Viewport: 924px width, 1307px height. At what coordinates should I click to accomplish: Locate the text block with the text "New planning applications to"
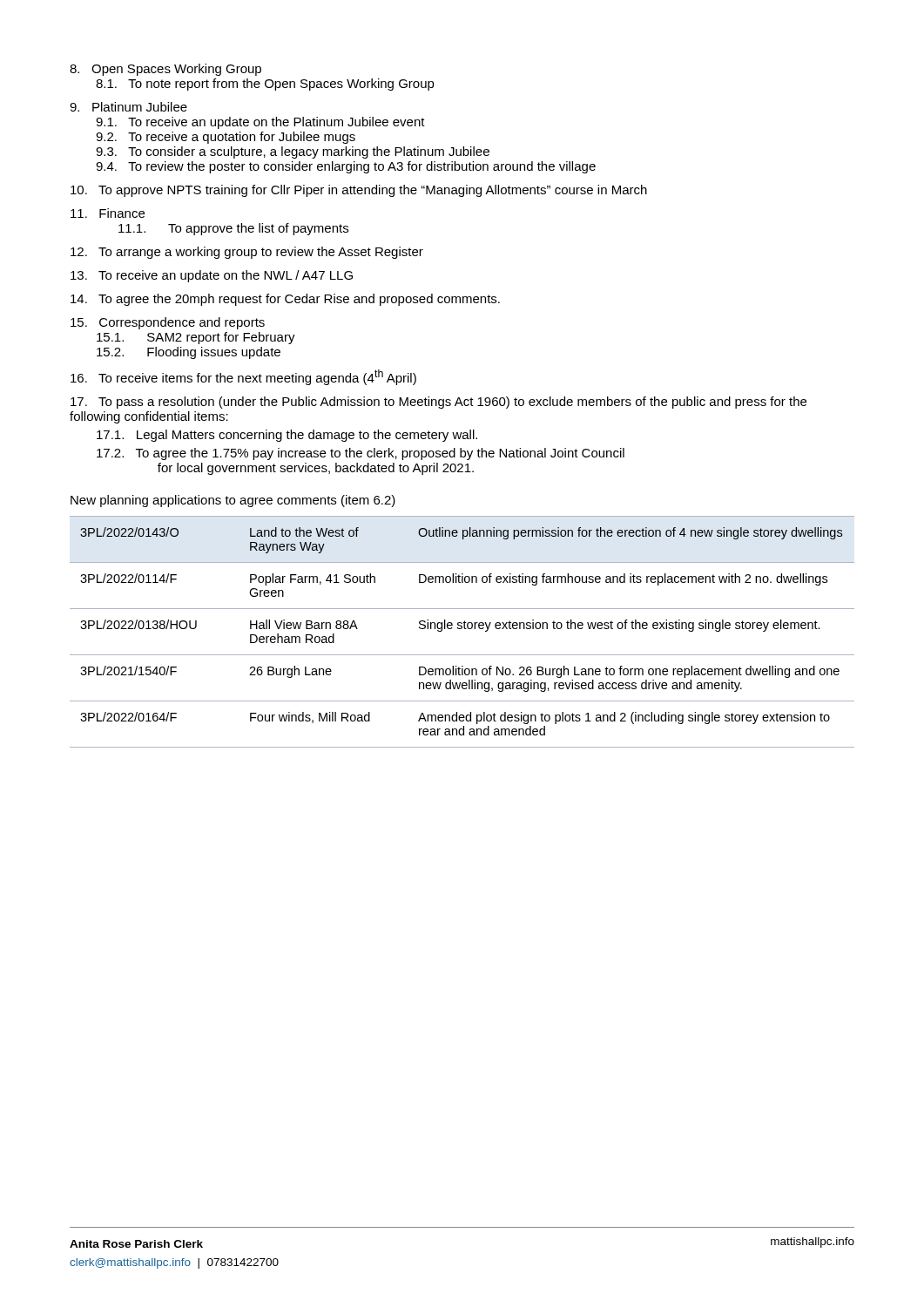(233, 500)
